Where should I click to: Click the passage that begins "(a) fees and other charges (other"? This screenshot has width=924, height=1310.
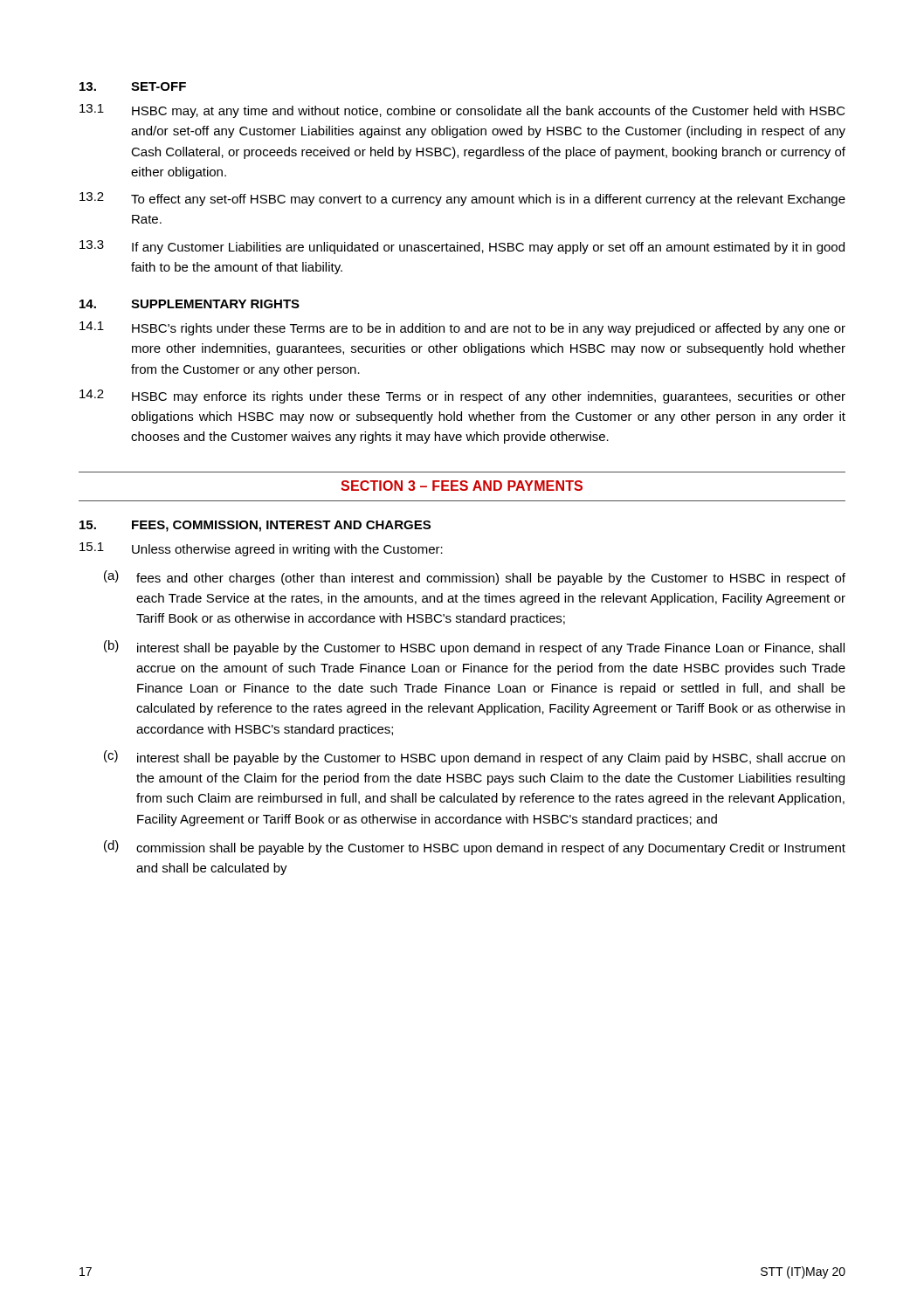click(474, 598)
